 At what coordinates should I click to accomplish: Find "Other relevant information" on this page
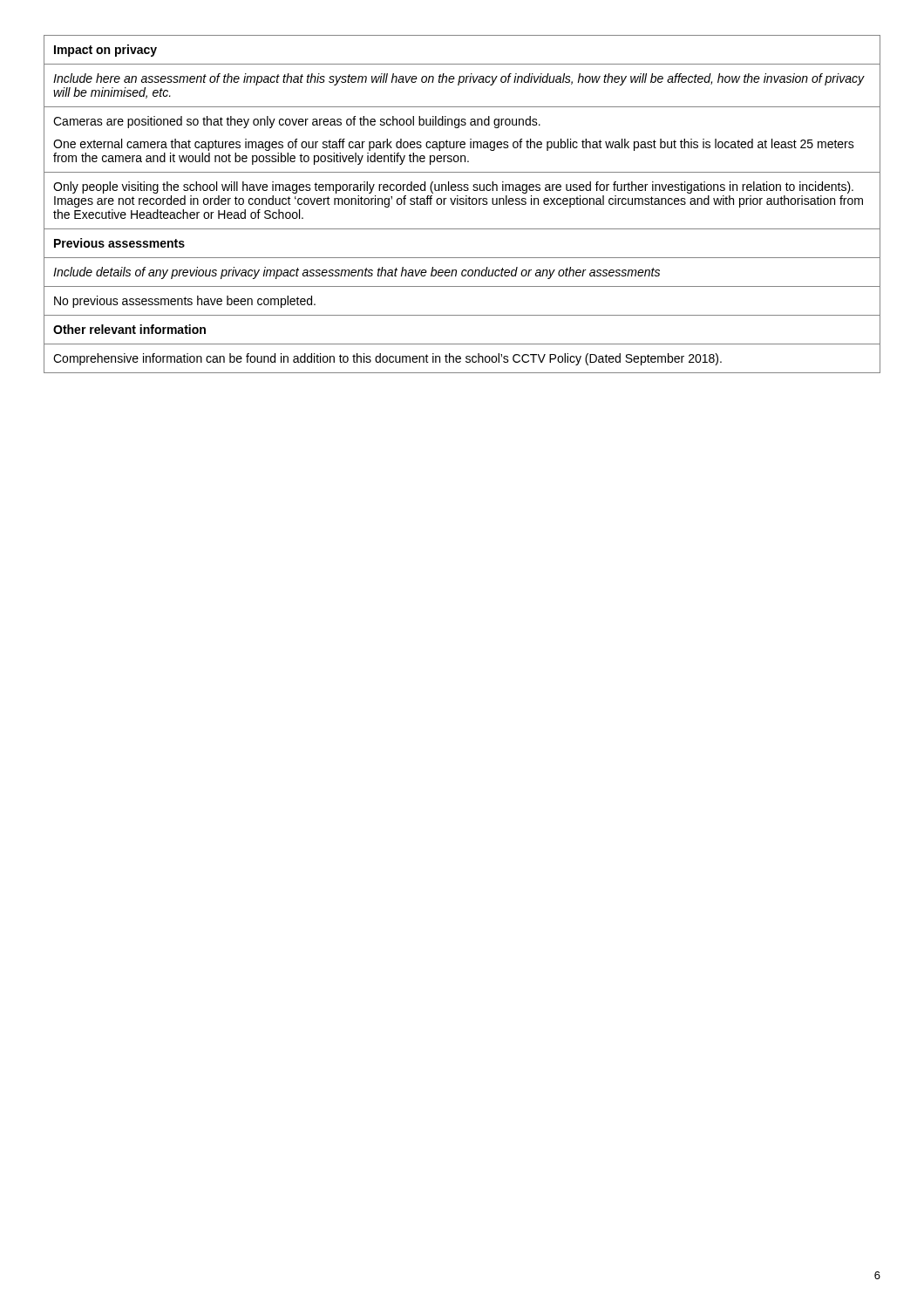coord(130,330)
